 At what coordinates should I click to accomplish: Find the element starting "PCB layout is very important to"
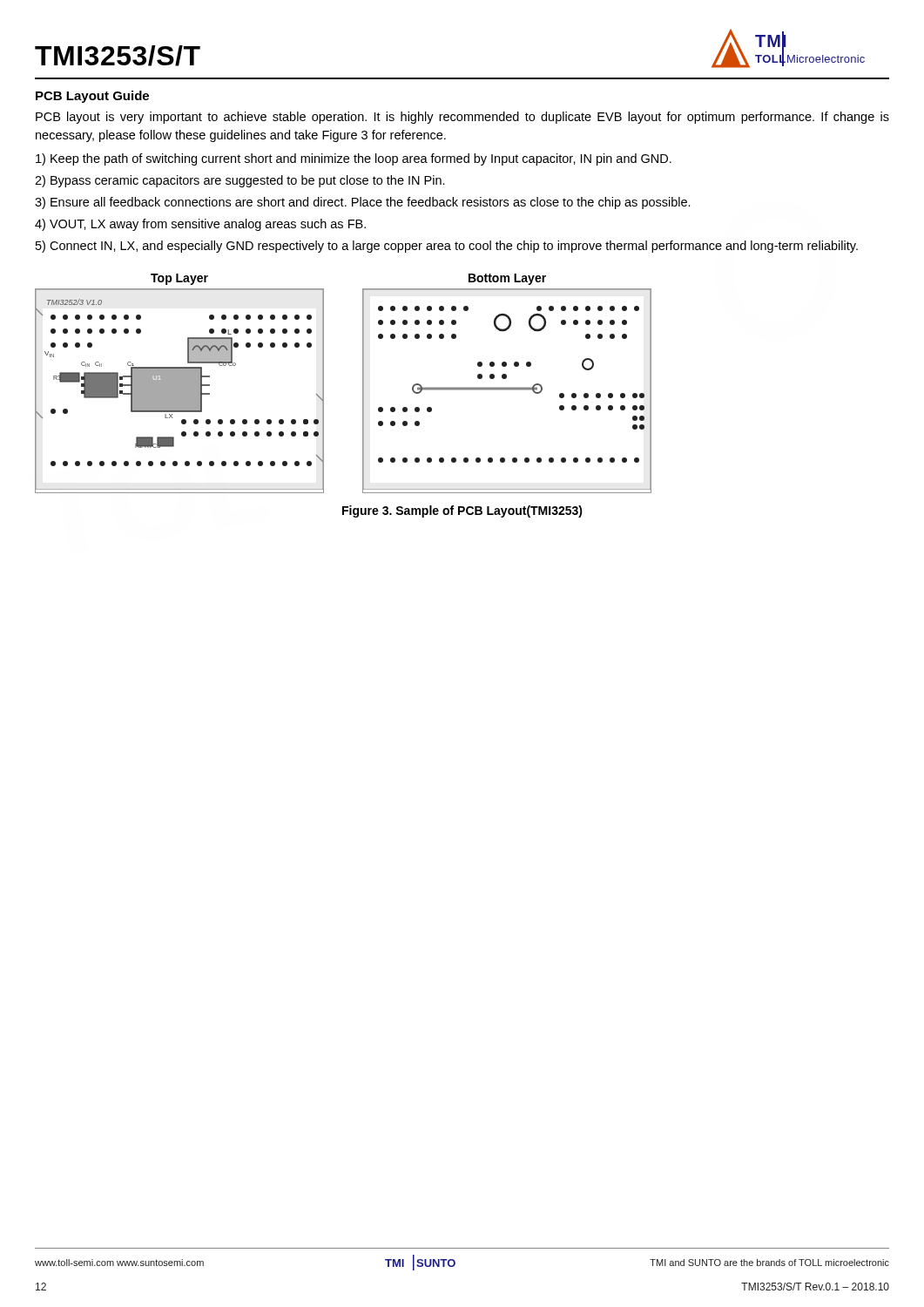(x=462, y=126)
